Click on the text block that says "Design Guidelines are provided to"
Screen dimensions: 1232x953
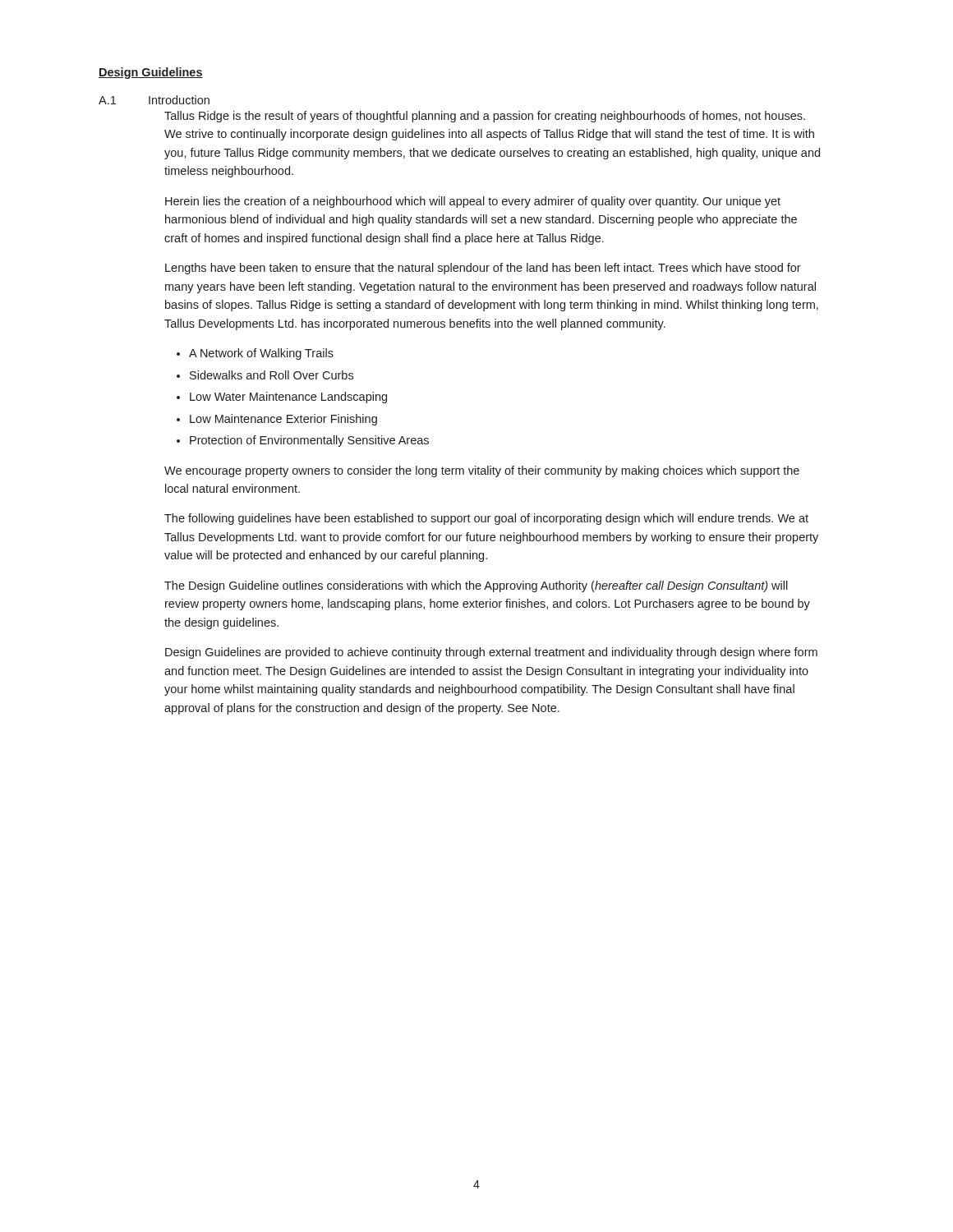491,680
